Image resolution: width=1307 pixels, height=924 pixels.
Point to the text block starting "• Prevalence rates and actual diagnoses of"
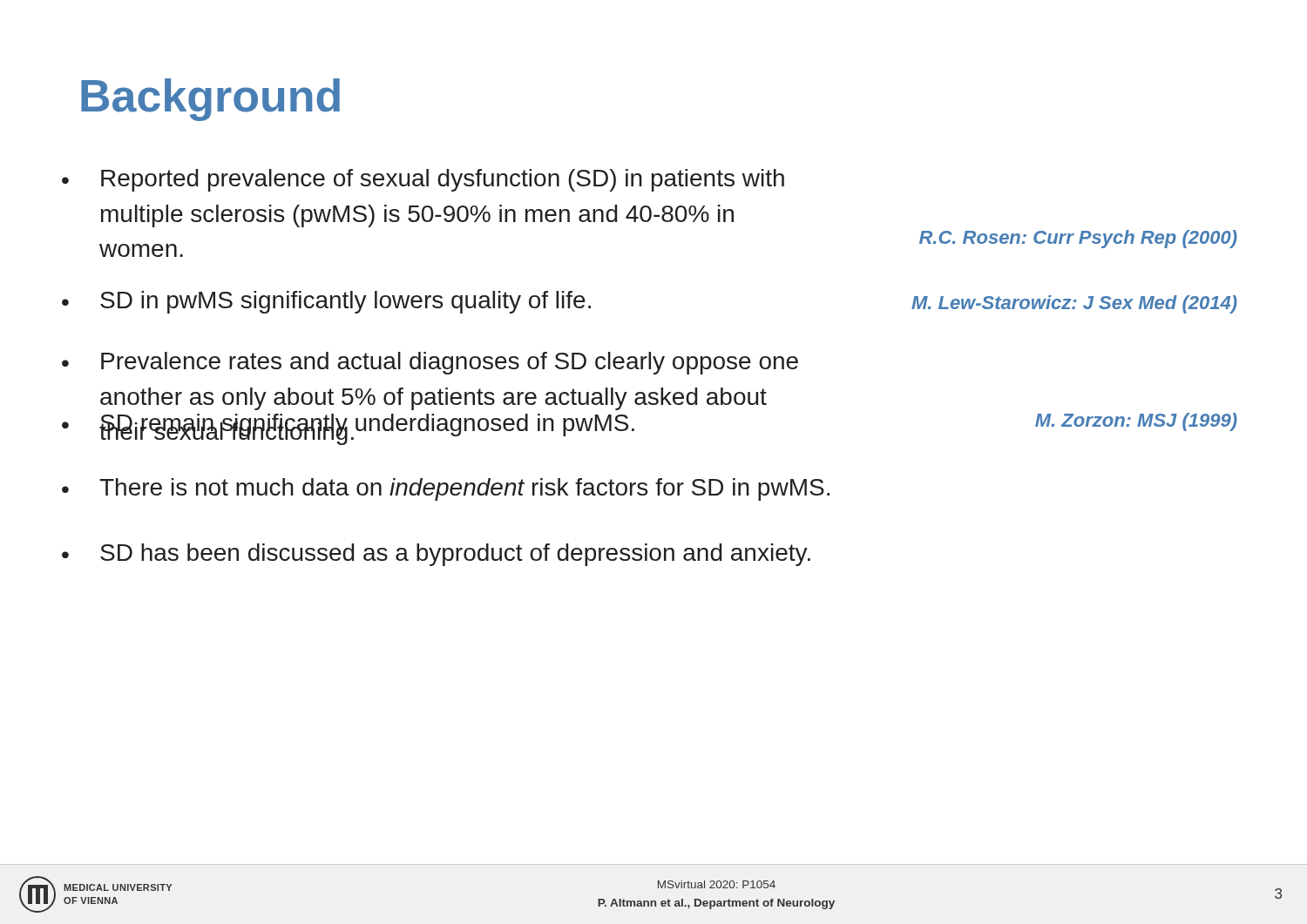click(440, 397)
